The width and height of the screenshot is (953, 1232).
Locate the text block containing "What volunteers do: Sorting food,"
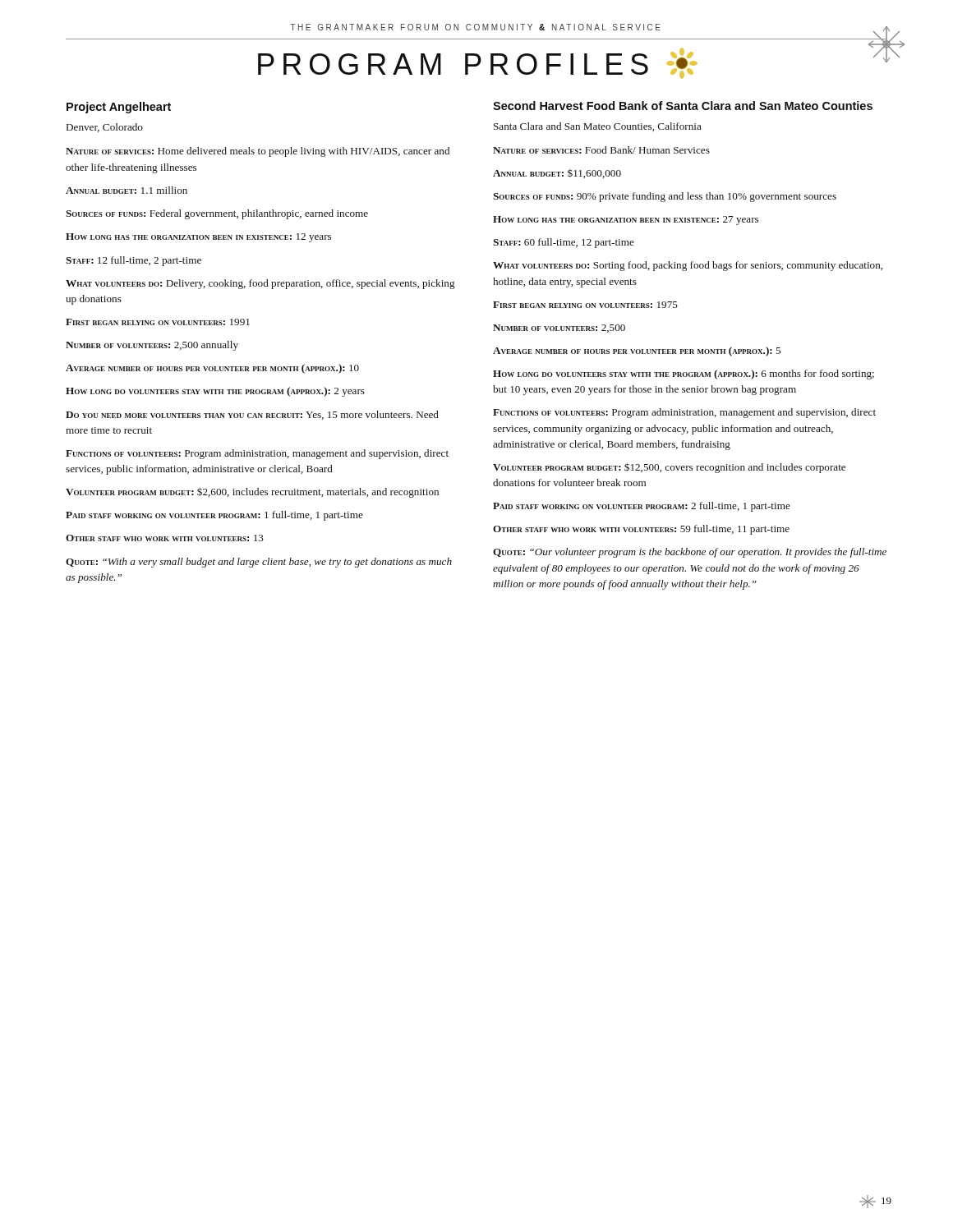pos(688,273)
